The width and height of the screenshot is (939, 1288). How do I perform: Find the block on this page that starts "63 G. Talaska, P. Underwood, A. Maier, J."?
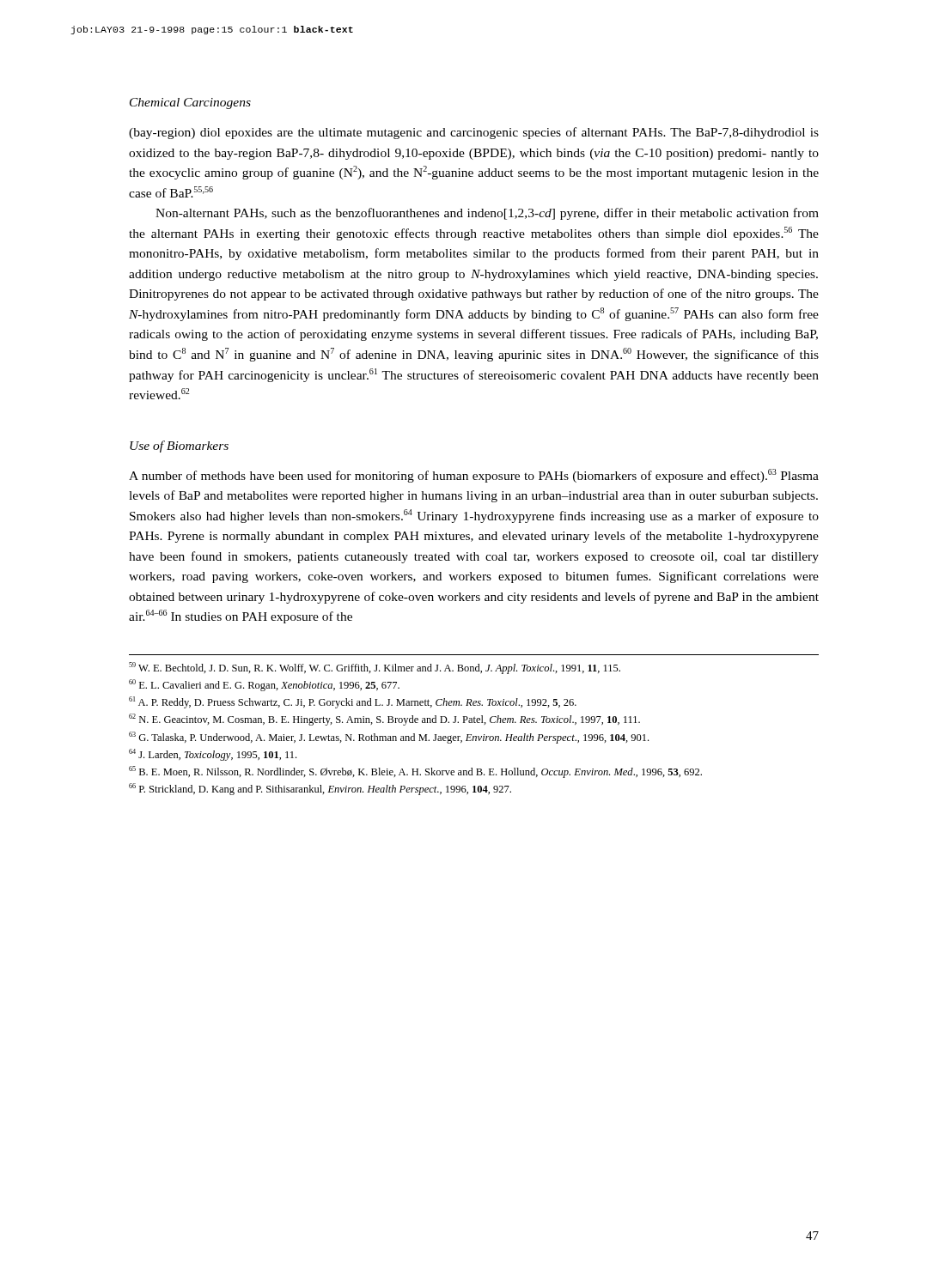click(389, 737)
